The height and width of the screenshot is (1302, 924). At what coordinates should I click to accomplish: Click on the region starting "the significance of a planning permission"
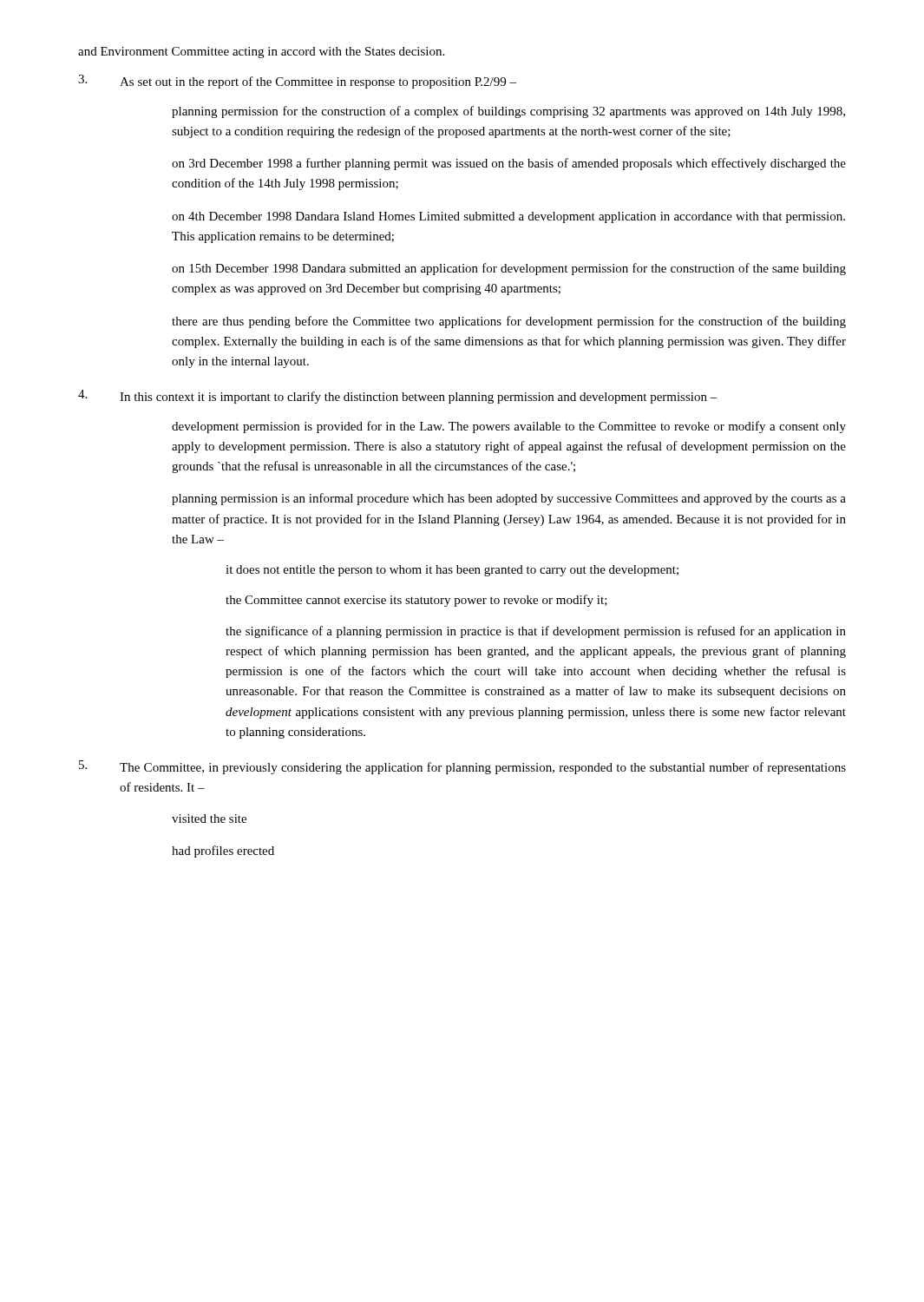pos(536,681)
